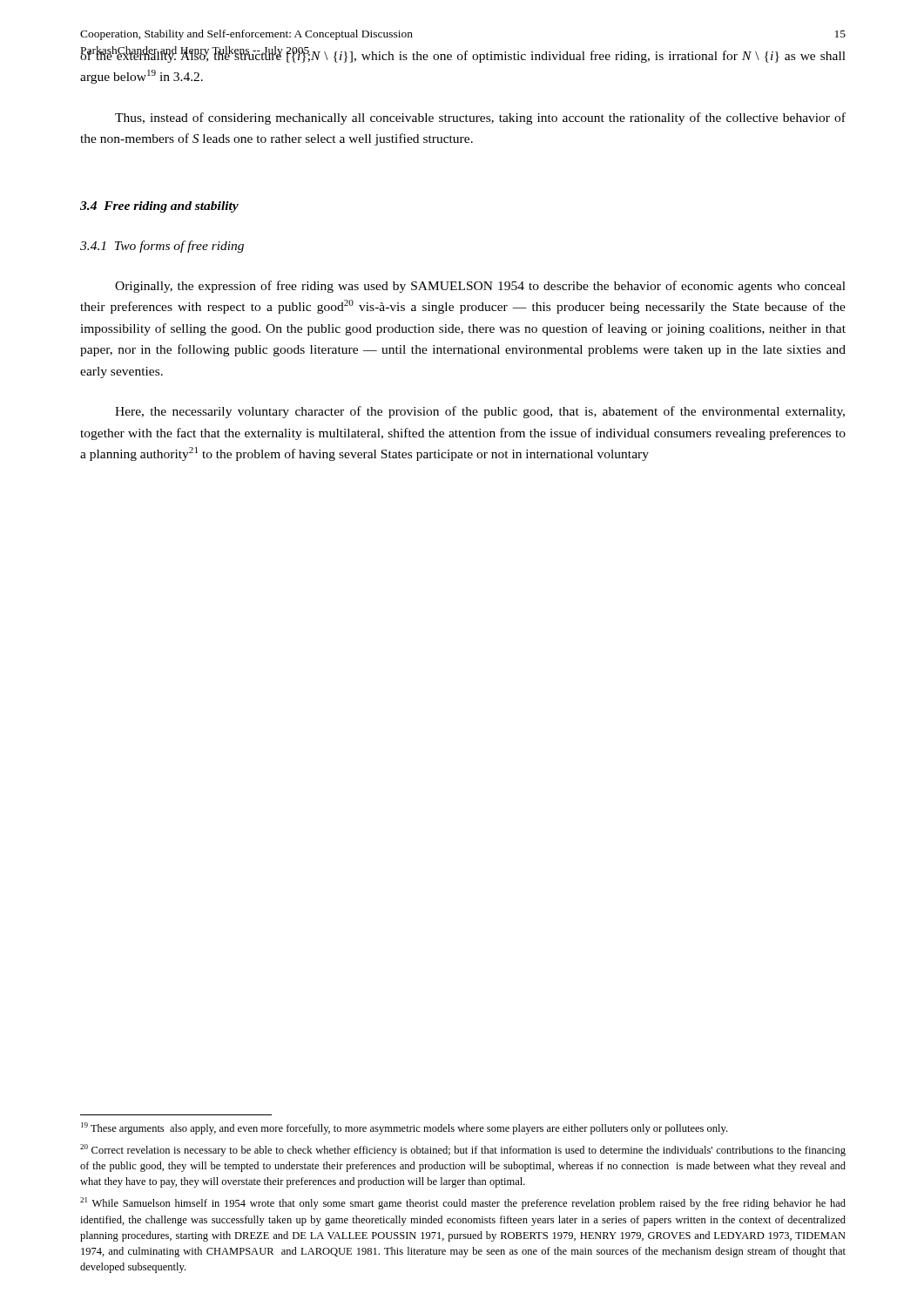Find the section header that reads "3.4 Free riding and stability"

point(159,207)
